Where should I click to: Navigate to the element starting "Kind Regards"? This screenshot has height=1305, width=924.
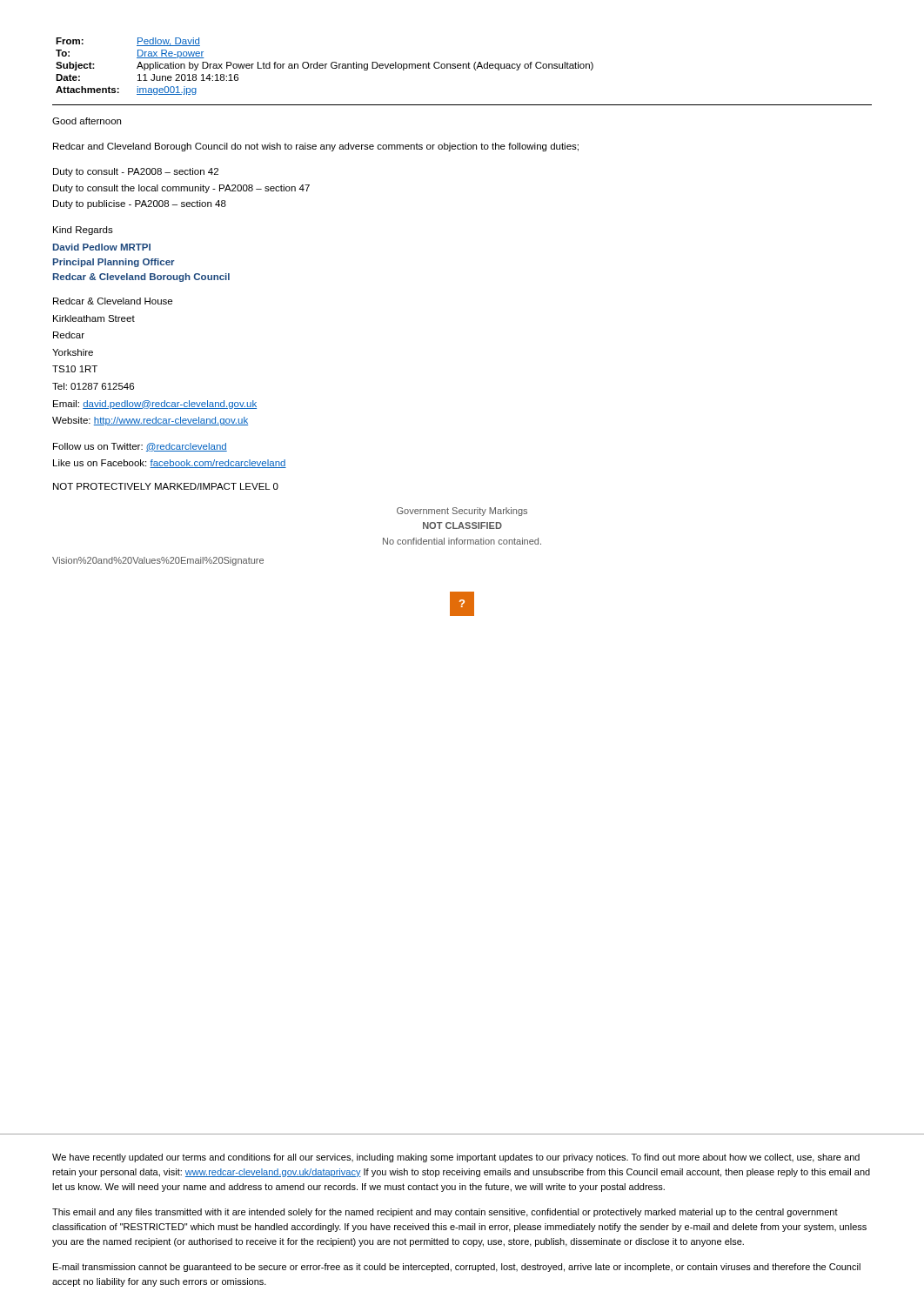point(83,229)
